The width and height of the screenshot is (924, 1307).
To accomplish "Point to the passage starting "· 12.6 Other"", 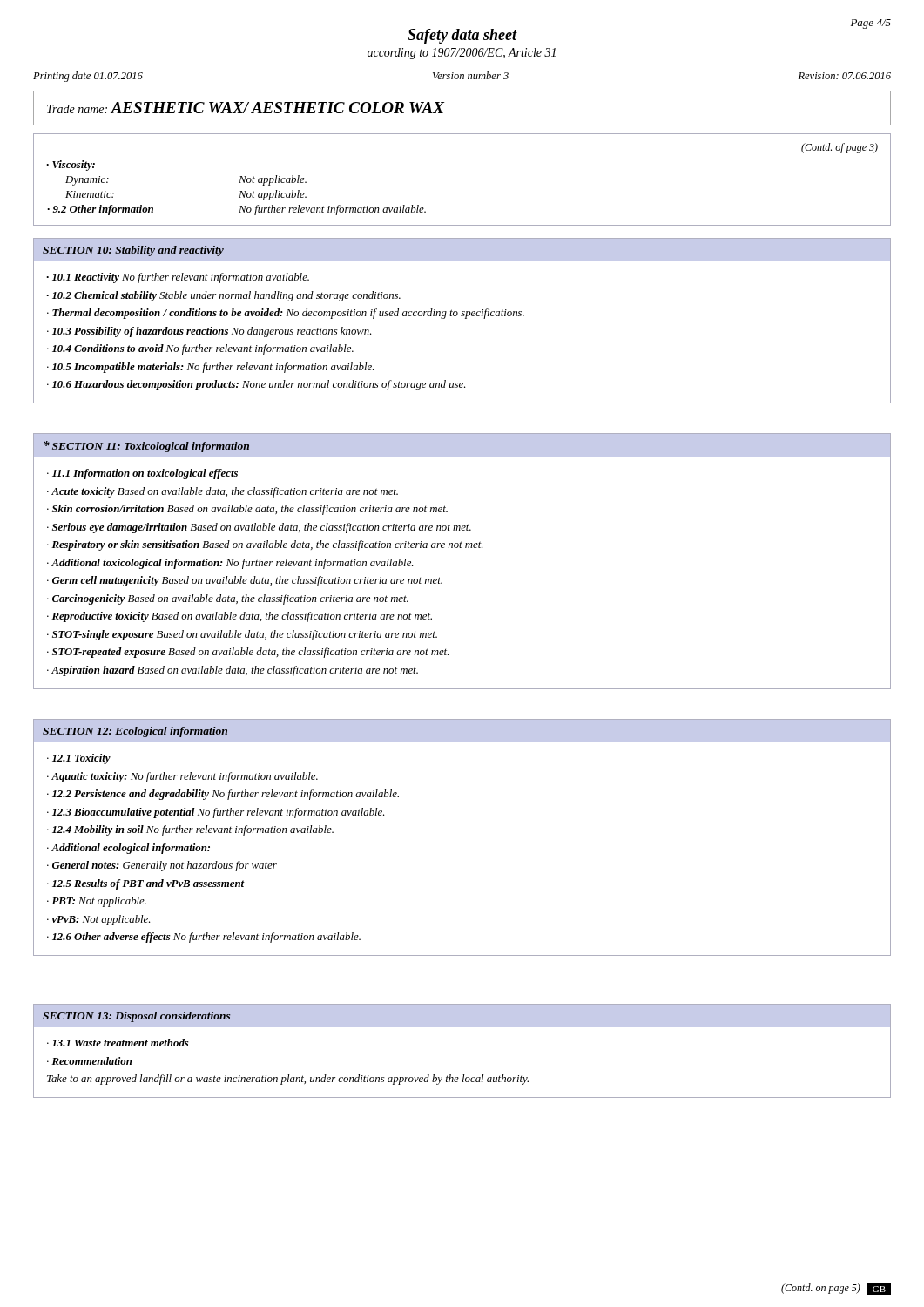I will tap(204, 937).
